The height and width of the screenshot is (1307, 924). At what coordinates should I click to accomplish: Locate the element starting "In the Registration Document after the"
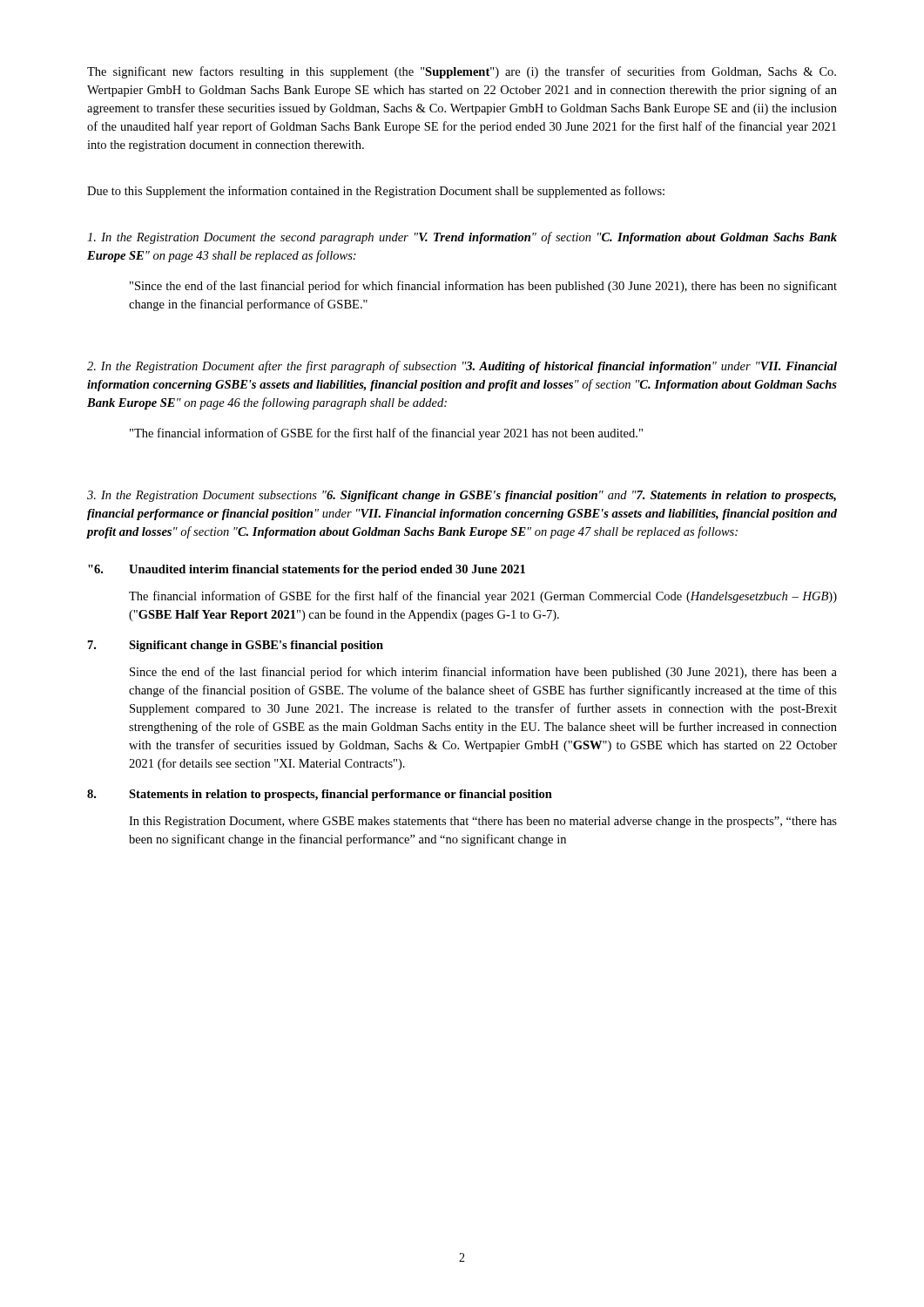(x=462, y=385)
